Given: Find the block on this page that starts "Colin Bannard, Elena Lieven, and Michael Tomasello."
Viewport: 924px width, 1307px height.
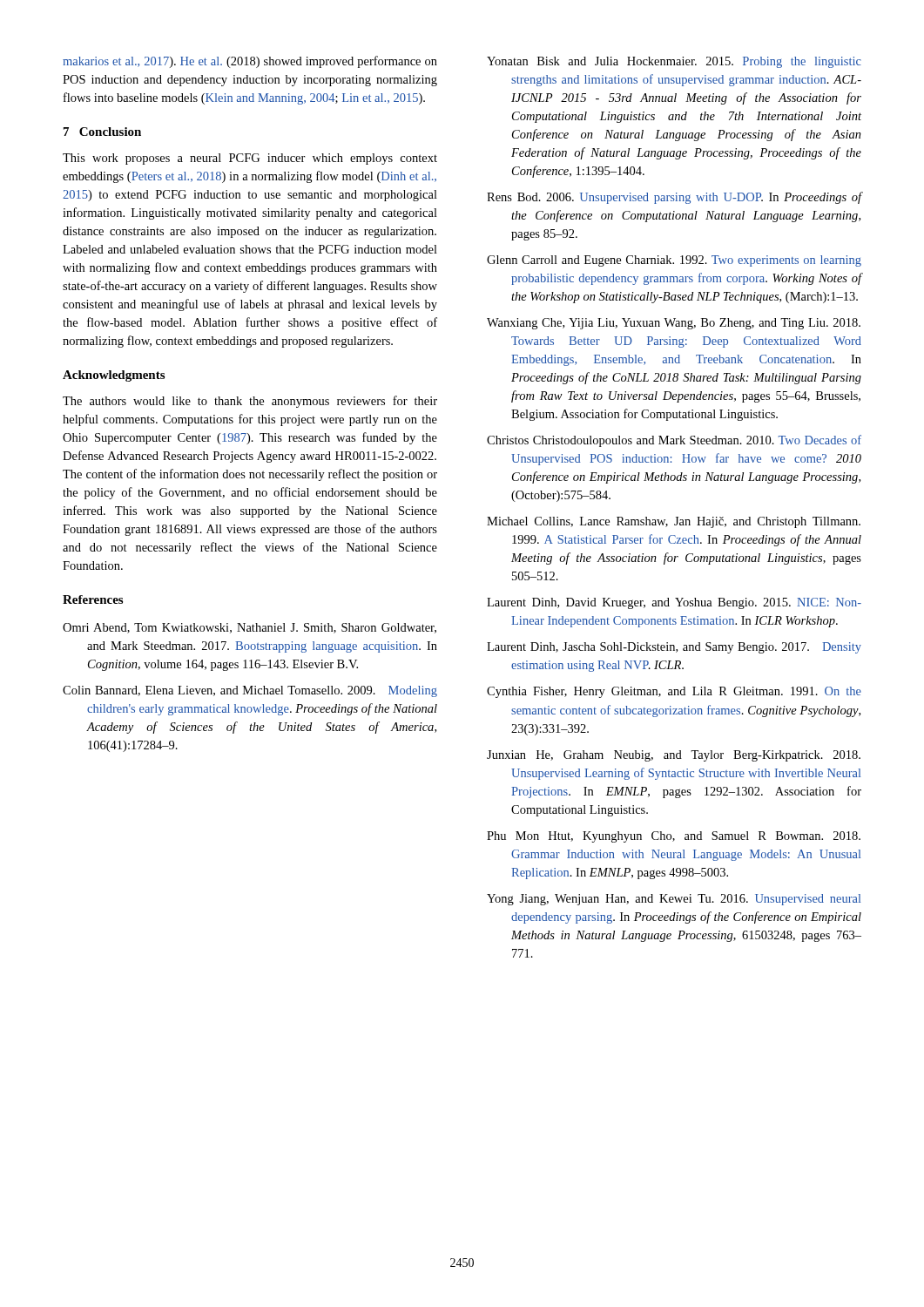Looking at the screenshot, I should [x=250, y=718].
